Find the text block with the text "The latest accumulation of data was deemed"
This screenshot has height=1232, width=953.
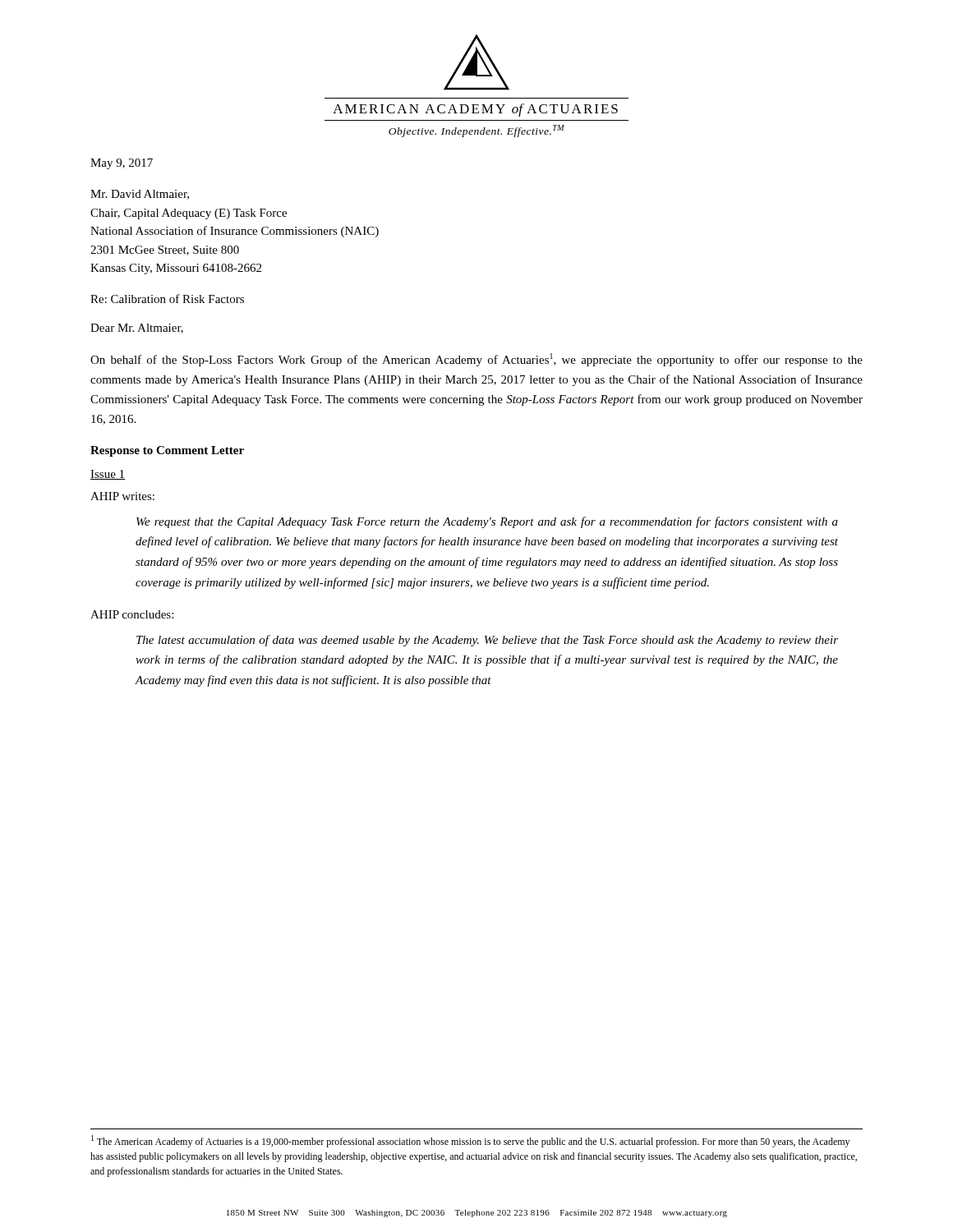click(487, 660)
